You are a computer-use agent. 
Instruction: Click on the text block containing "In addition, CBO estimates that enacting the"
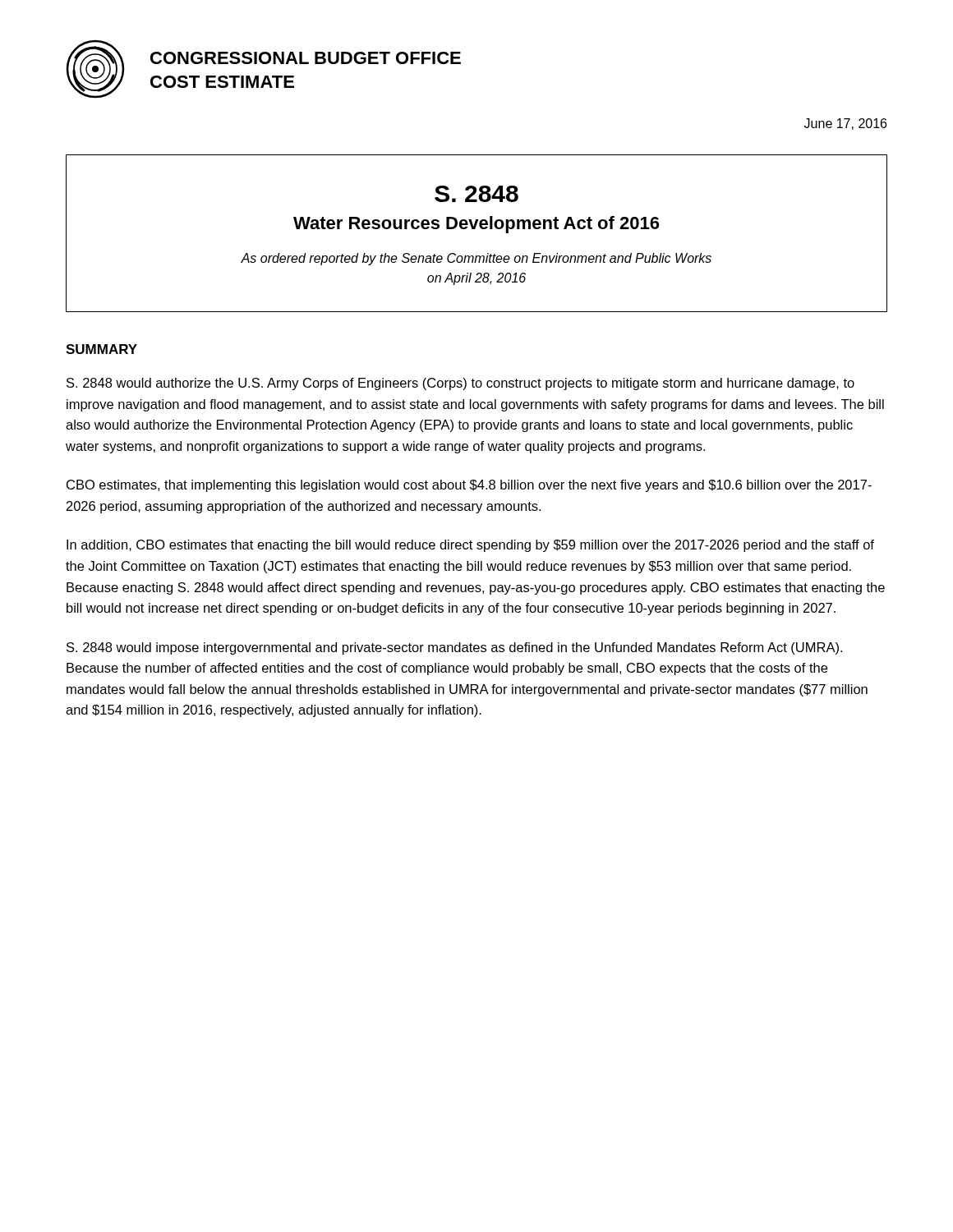pyautogui.click(x=475, y=576)
